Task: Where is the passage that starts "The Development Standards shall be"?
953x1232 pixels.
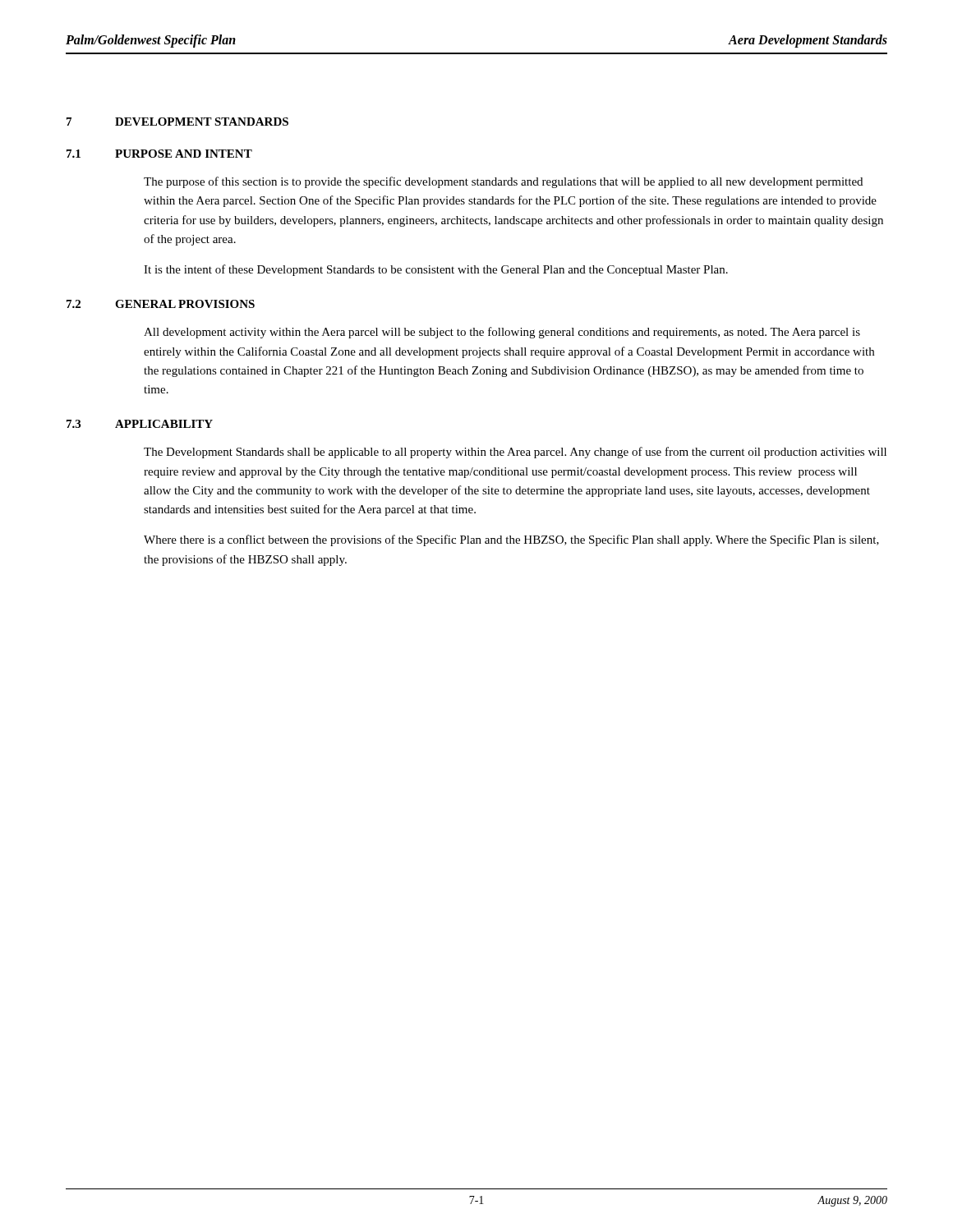Action: coord(515,481)
